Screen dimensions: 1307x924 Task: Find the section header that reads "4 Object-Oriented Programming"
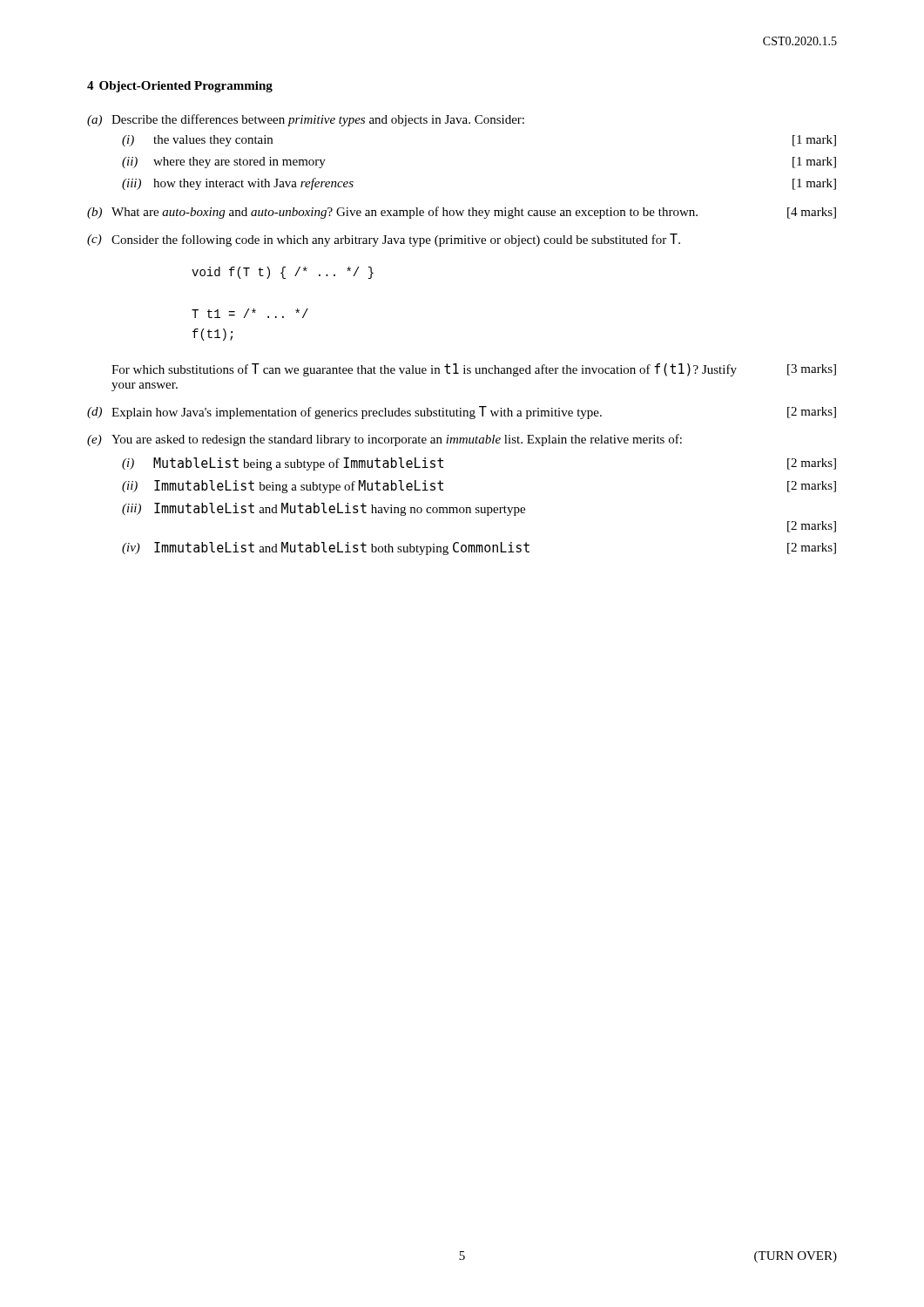(x=180, y=86)
